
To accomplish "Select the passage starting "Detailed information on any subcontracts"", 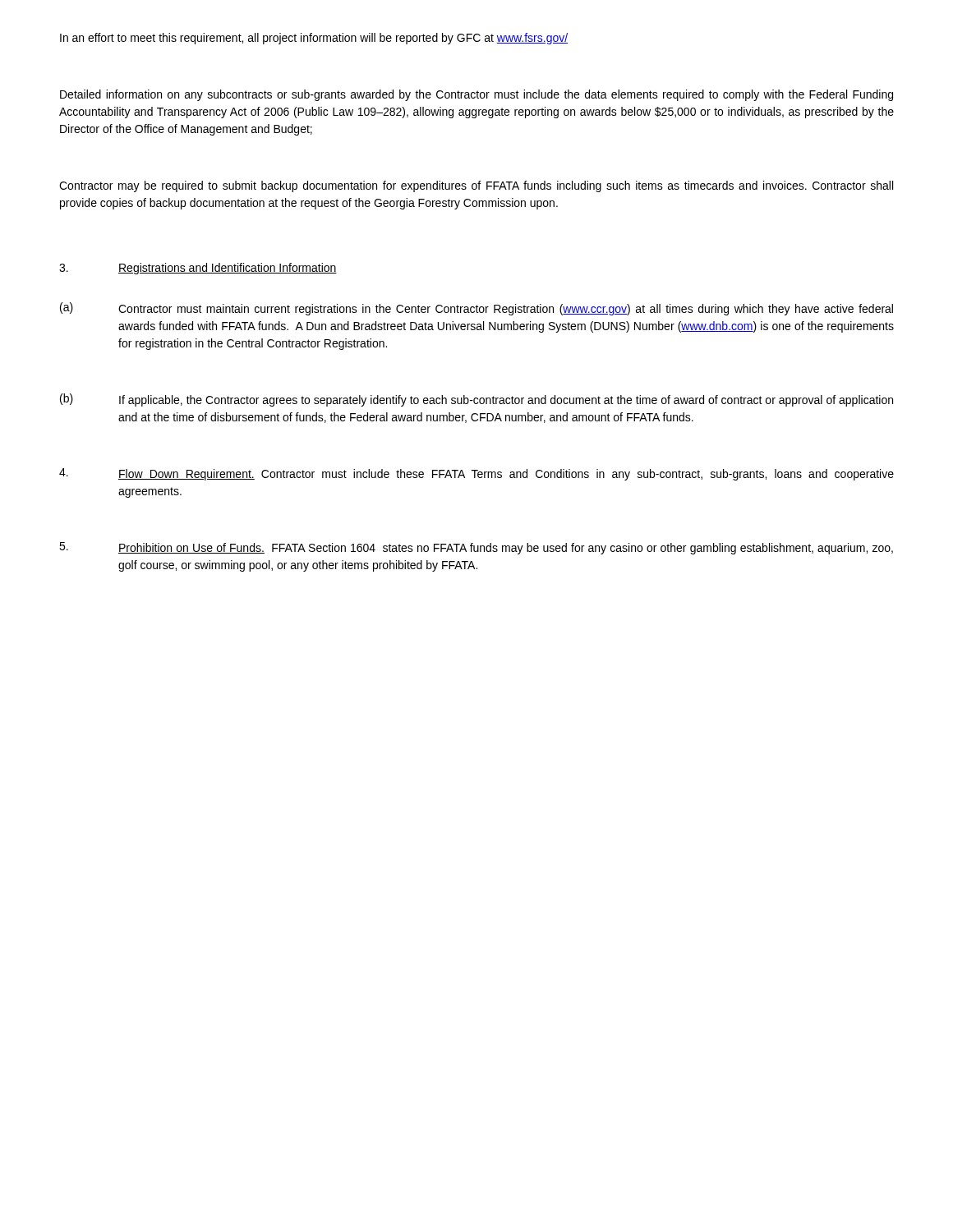I will [x=476, y=112].
